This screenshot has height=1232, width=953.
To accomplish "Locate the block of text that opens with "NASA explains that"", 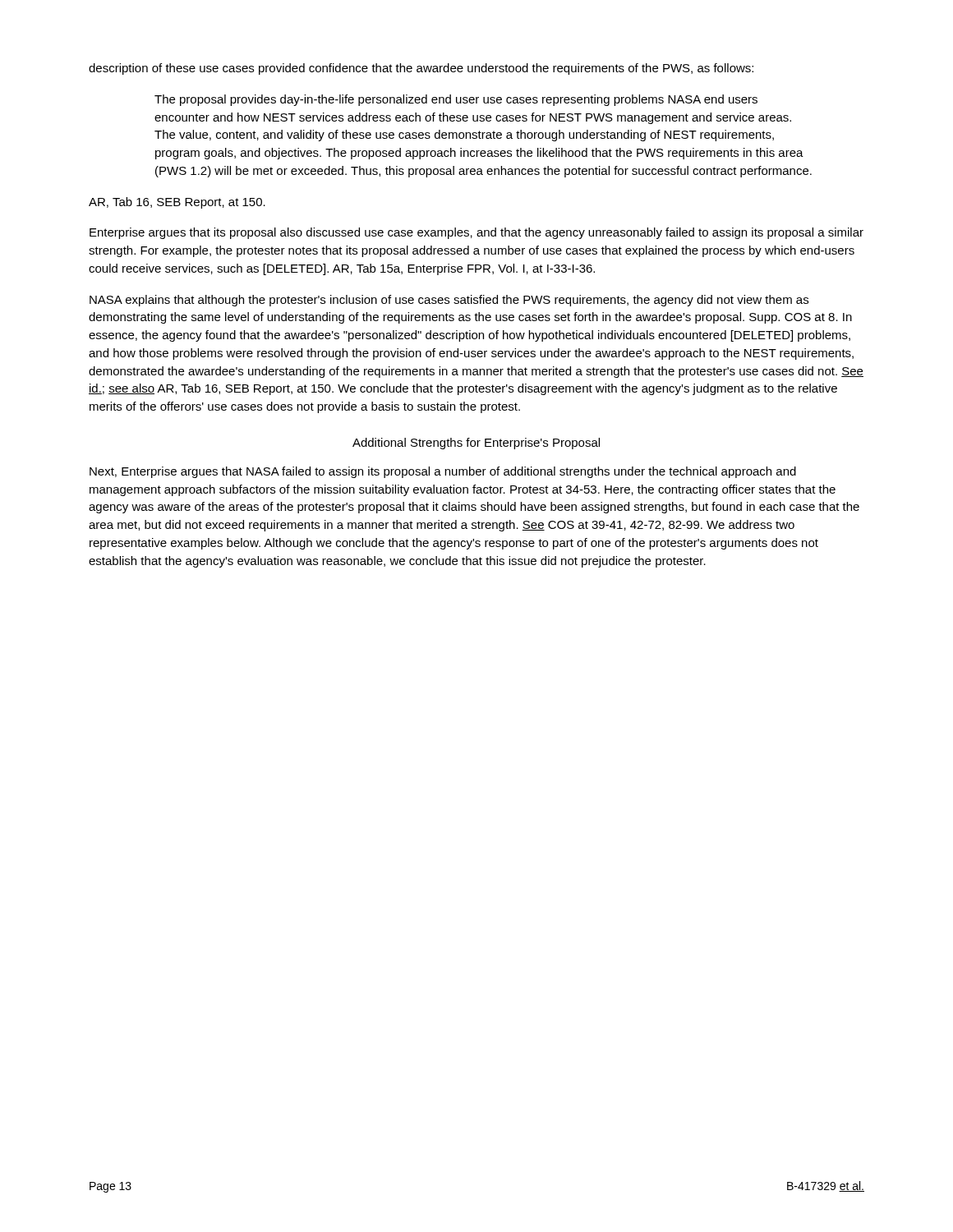I will point(476,353).
